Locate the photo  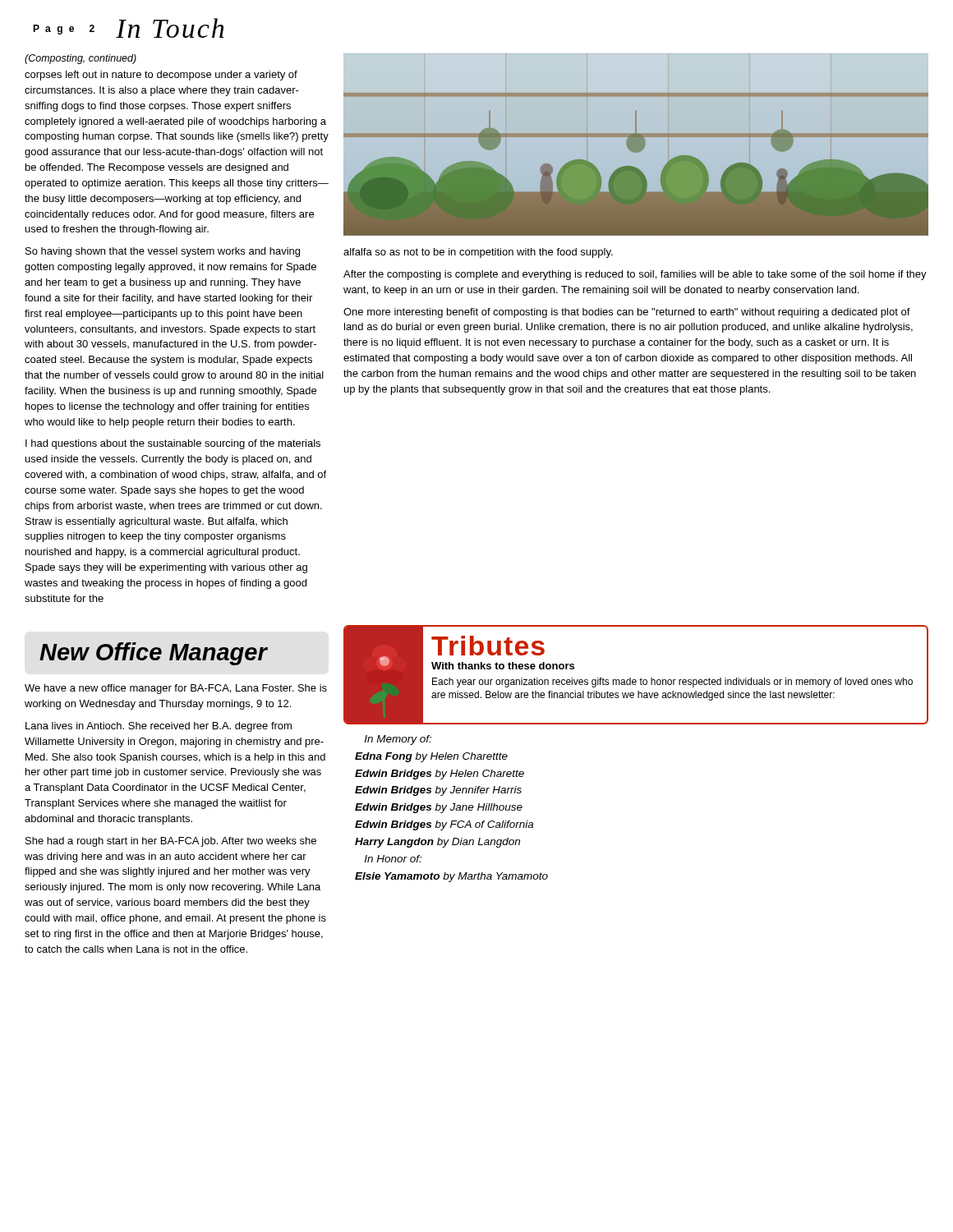[636, 145]
